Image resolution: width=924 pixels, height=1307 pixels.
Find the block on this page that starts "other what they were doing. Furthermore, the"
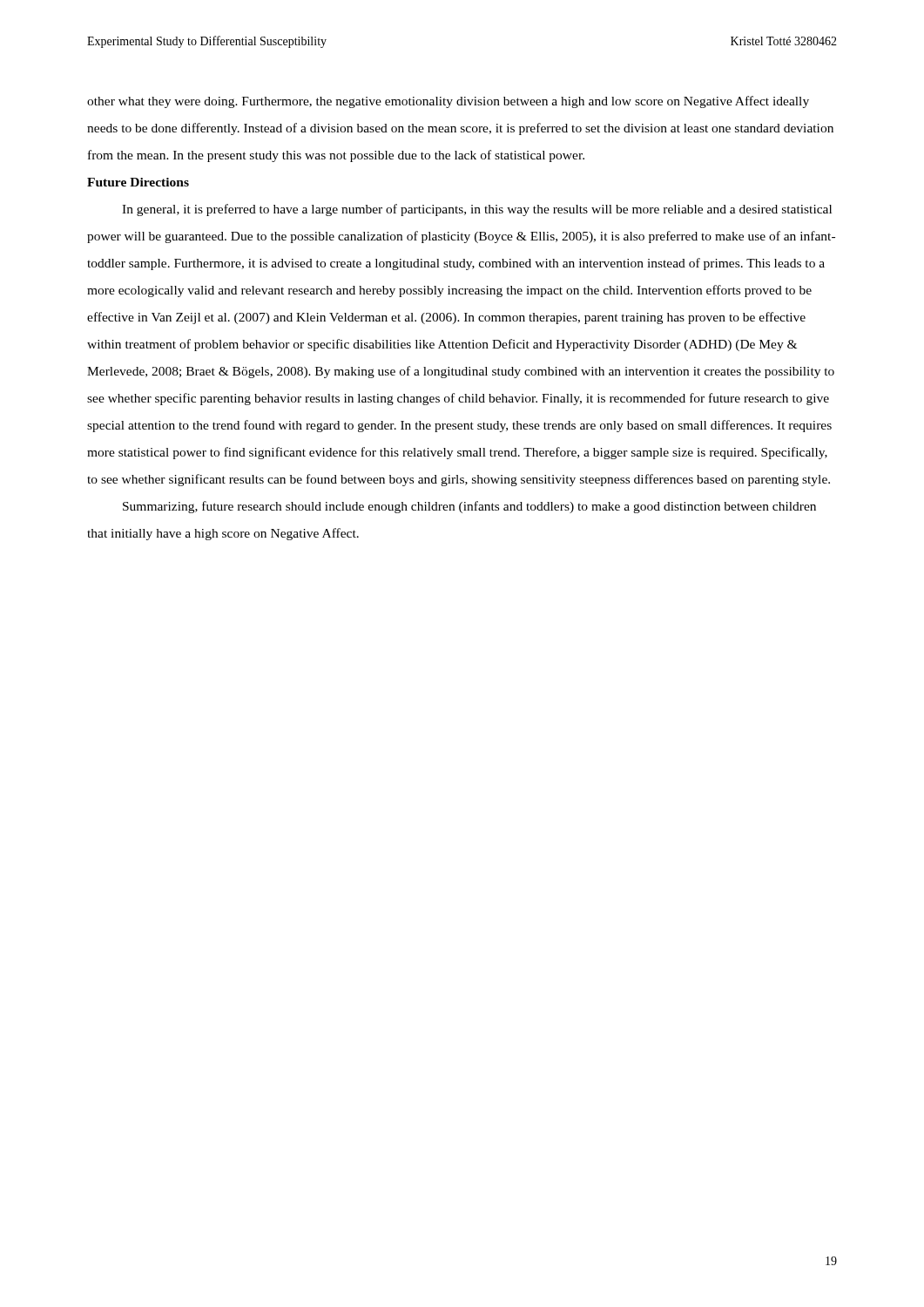coord(460,128)
